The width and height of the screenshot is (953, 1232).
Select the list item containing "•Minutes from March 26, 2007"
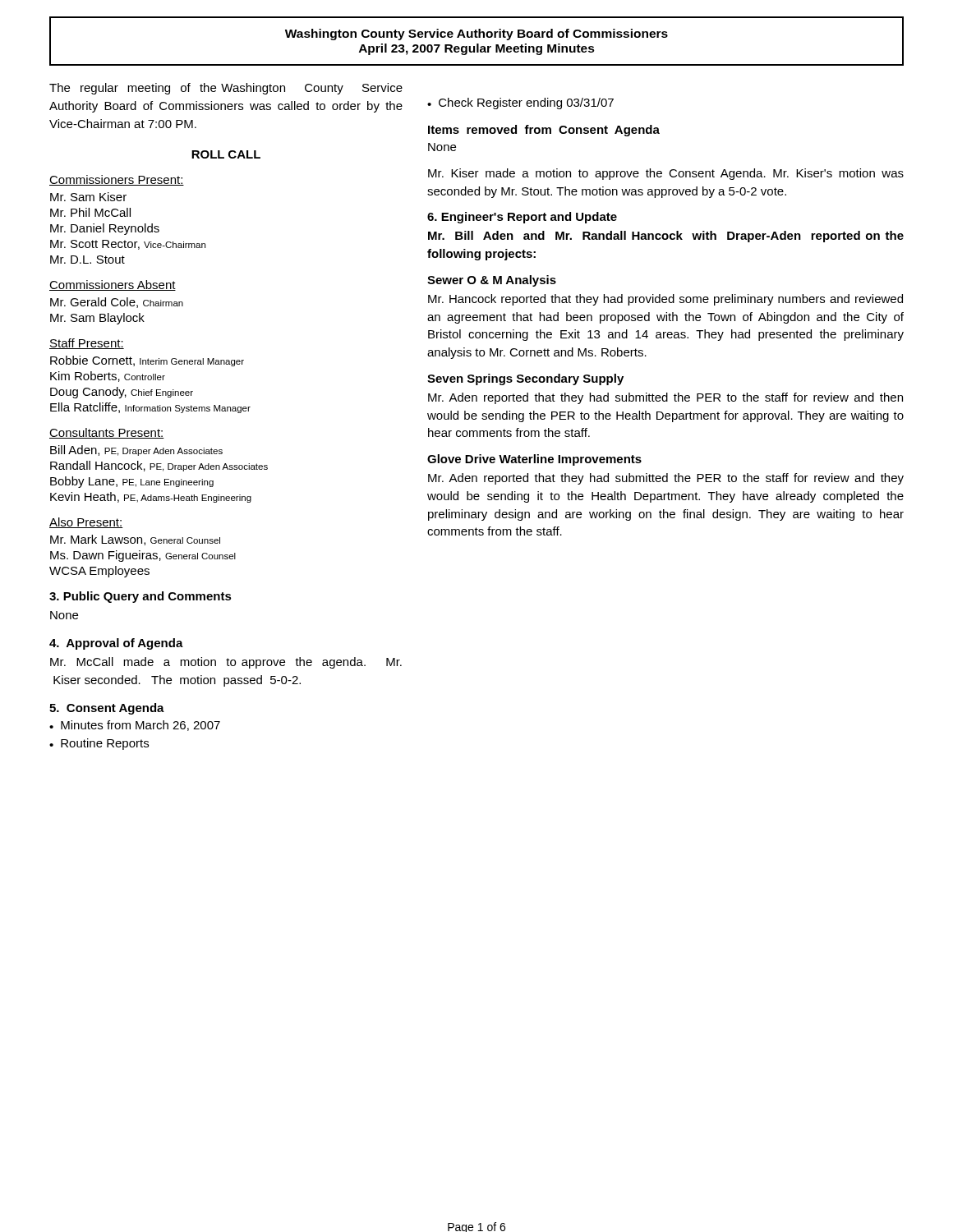tap(226, 725)
